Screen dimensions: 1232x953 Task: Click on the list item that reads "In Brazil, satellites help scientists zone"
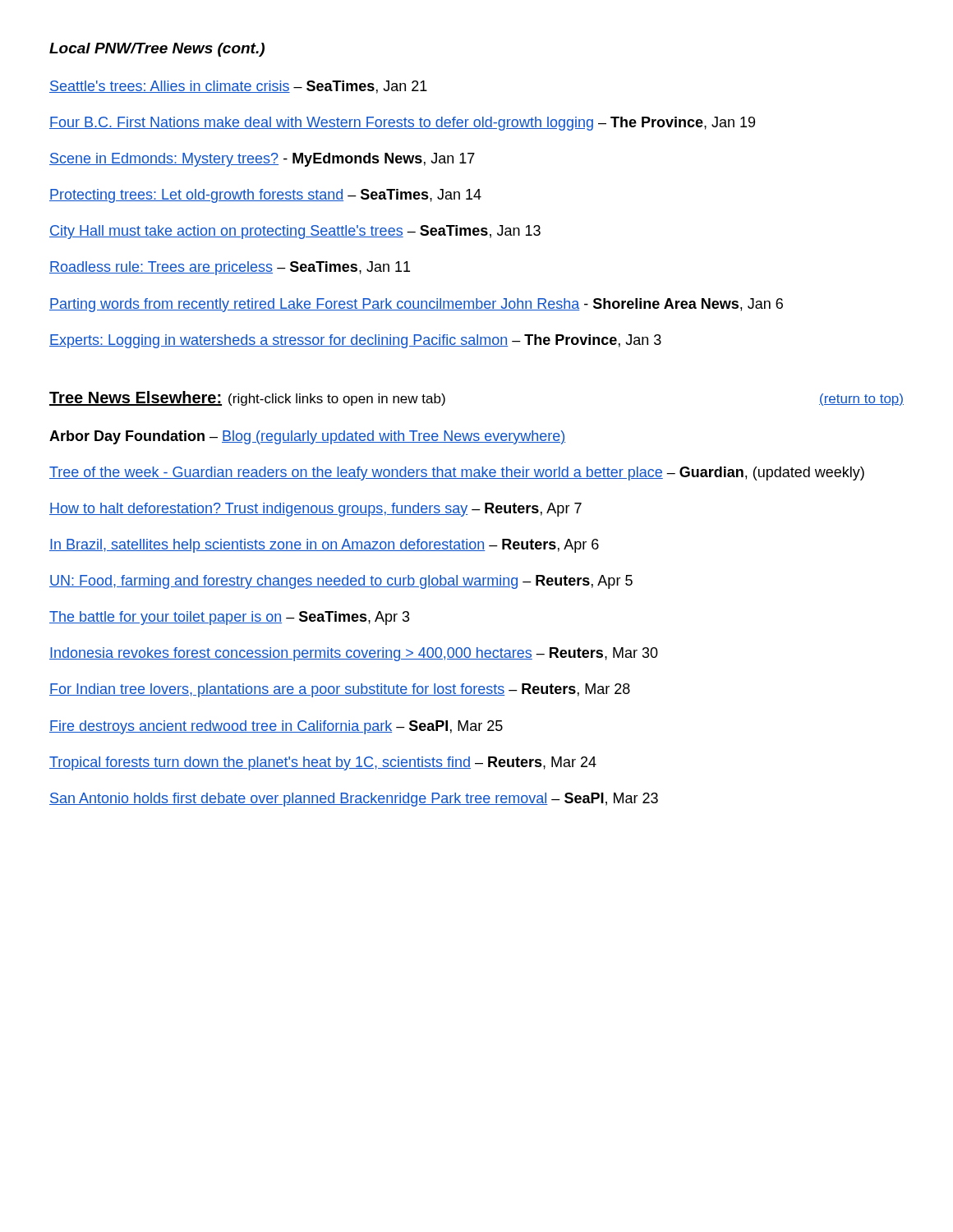[324, 545]
